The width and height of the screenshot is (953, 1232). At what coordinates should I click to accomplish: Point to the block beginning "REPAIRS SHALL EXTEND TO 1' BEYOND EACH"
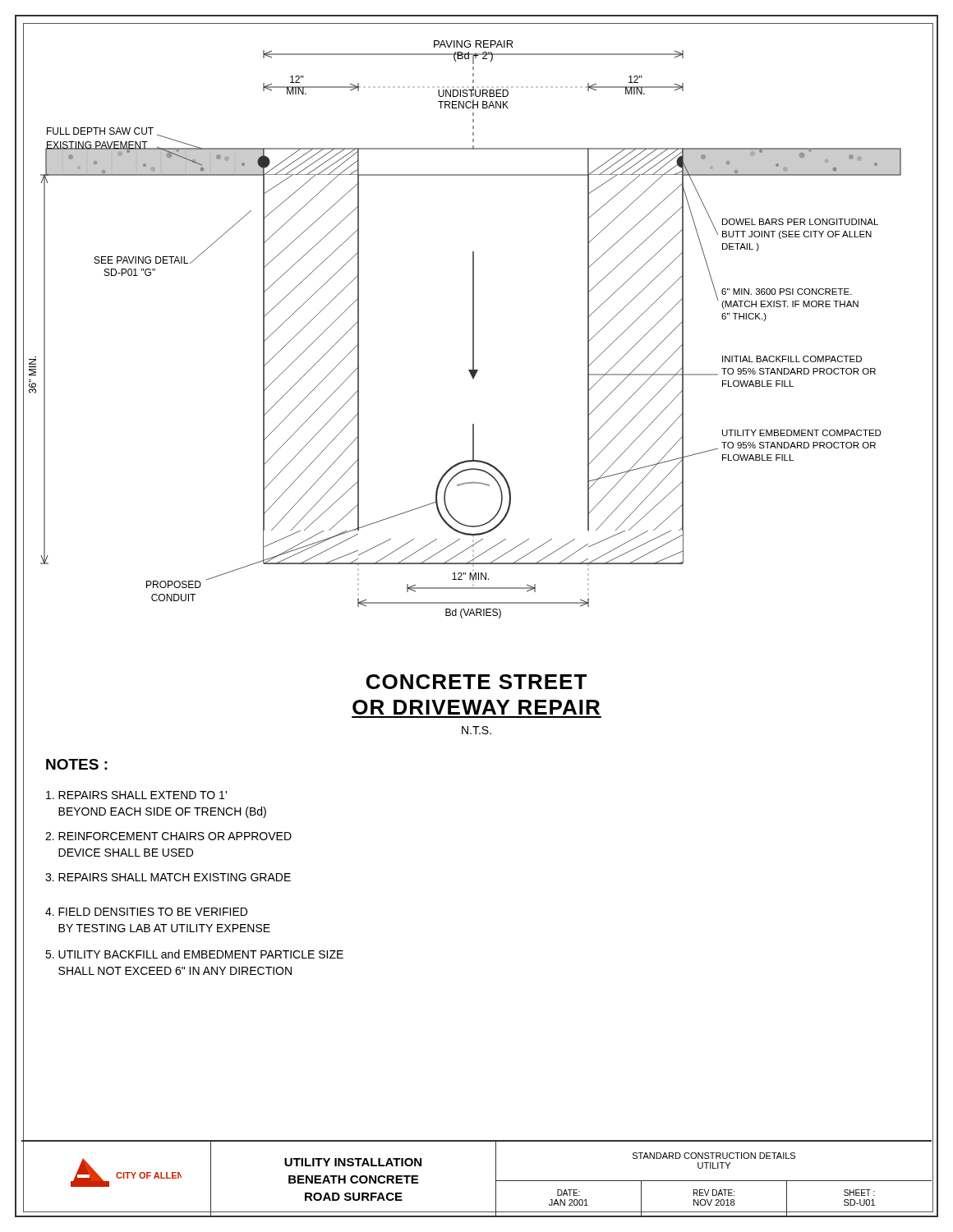point(156,803)
